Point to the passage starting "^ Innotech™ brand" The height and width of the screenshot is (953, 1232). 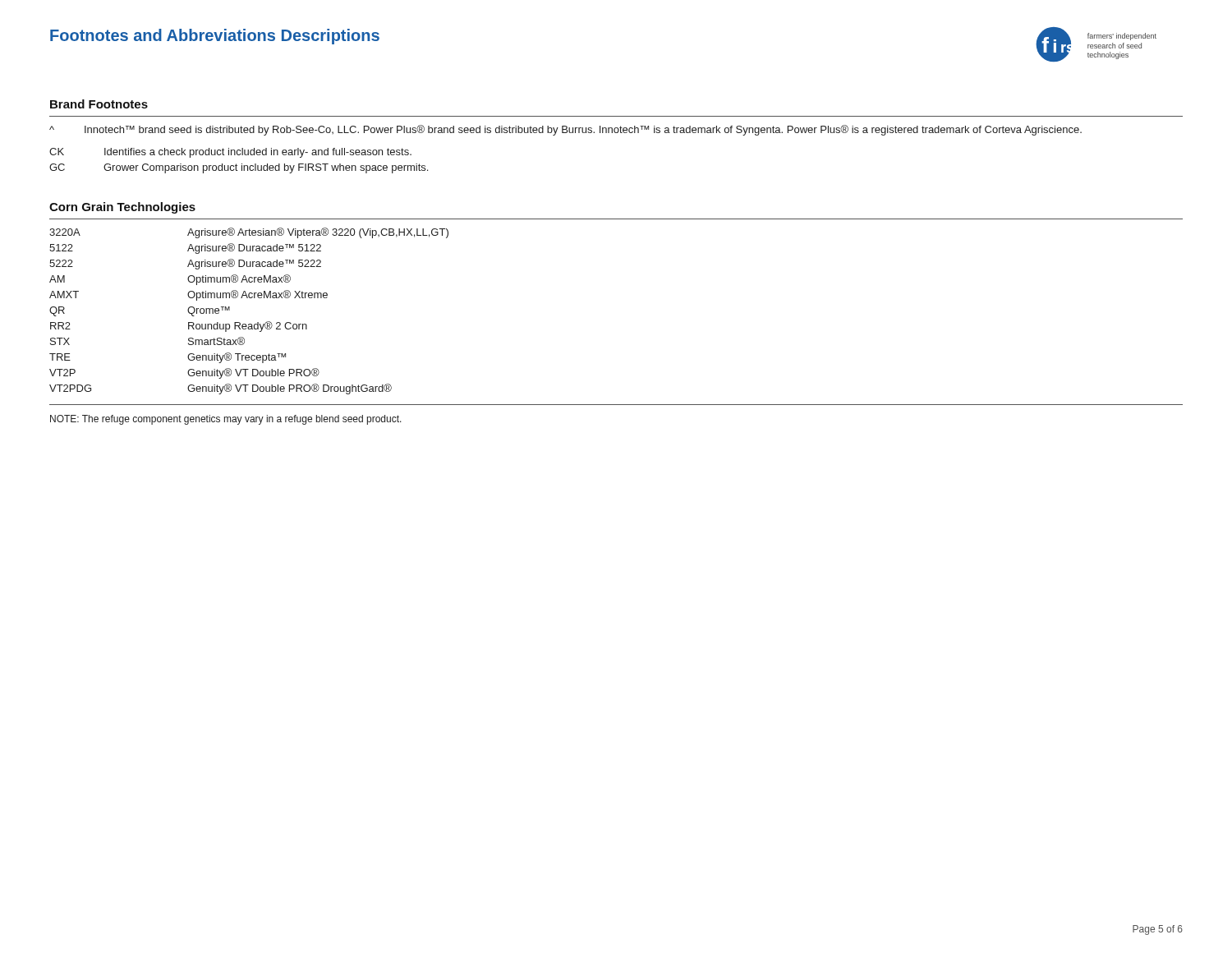click(616, 129)
